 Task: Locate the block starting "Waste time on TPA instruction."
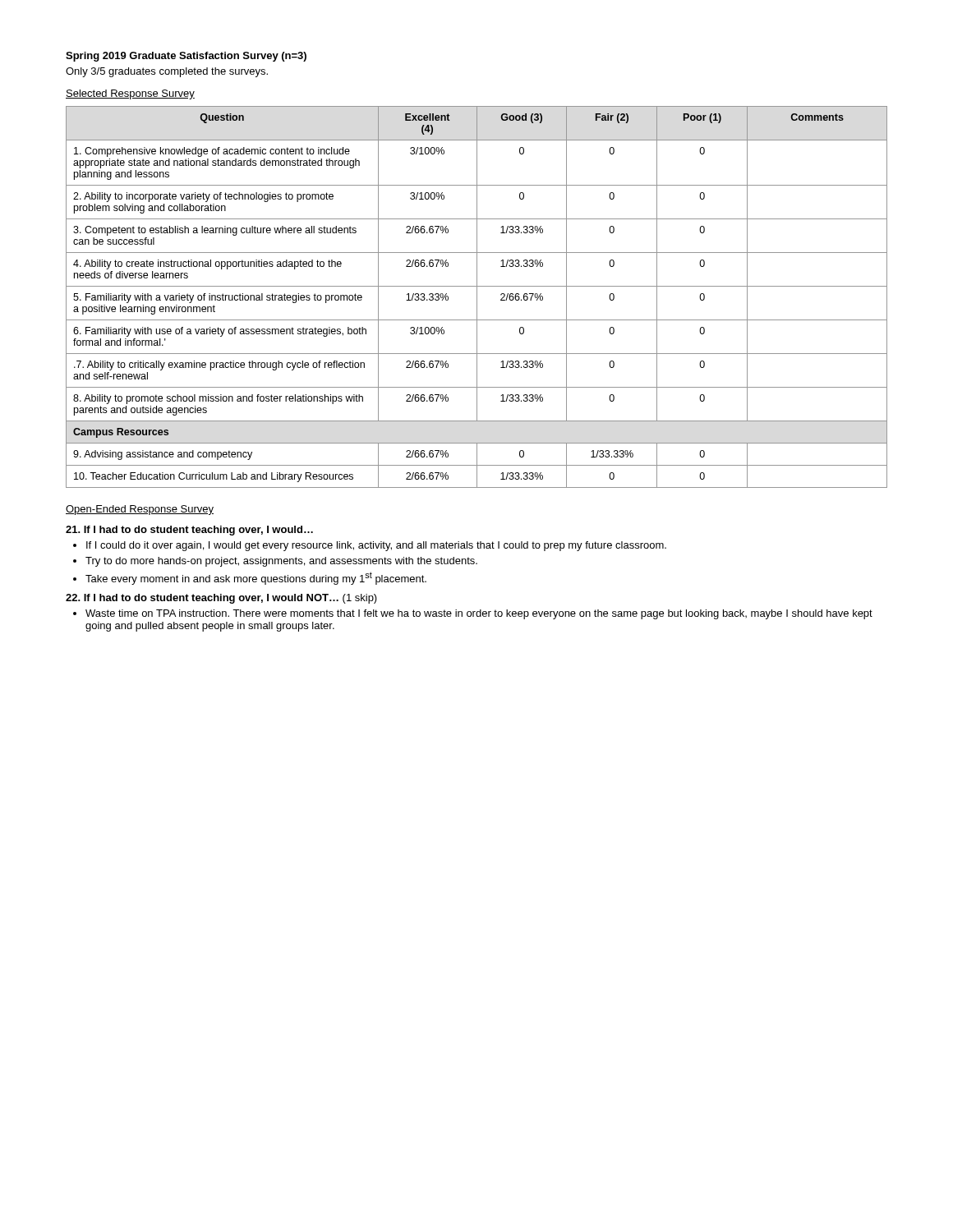[x=479, y=620]
